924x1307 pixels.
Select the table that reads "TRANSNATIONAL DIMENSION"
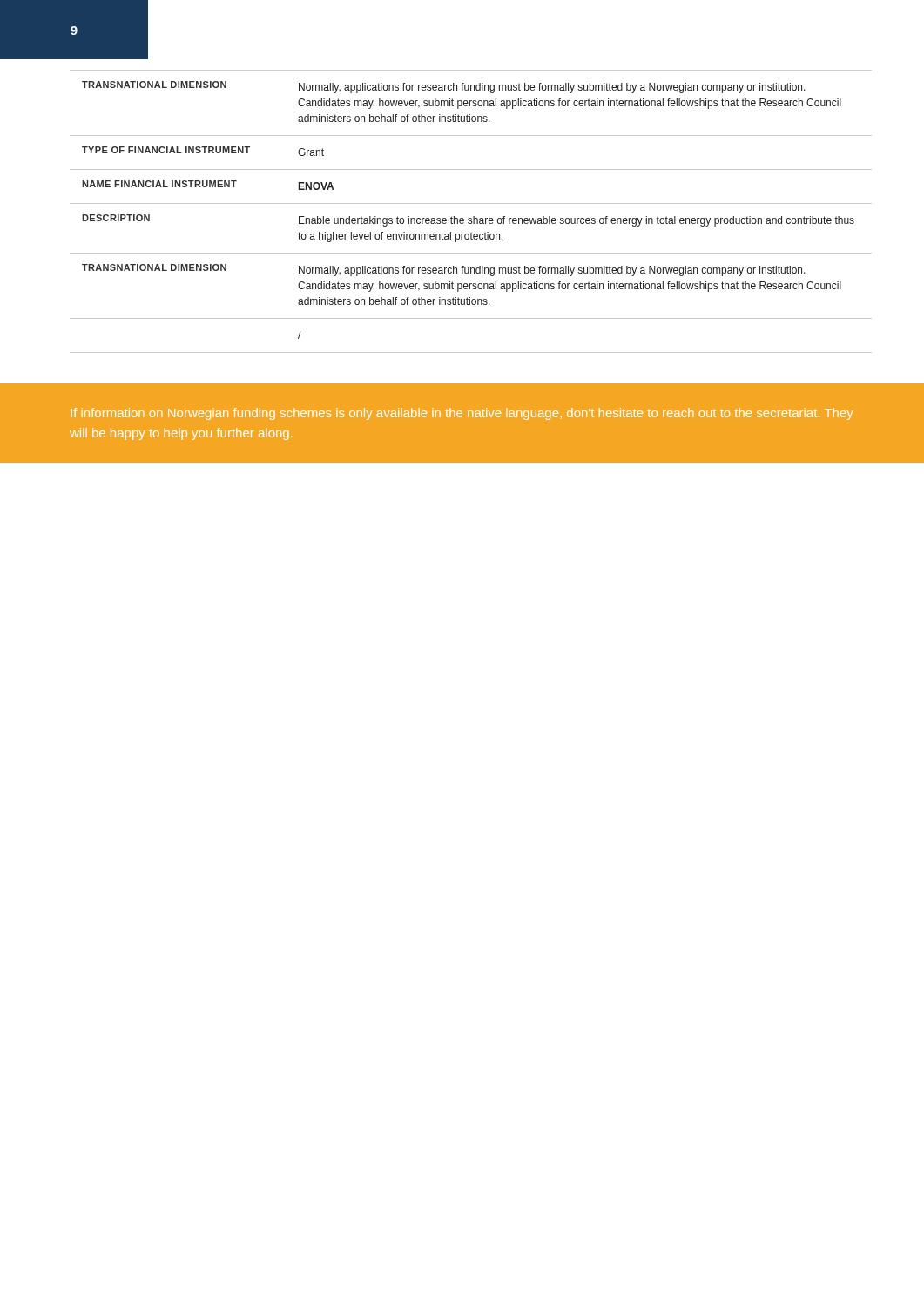(471, 211)
